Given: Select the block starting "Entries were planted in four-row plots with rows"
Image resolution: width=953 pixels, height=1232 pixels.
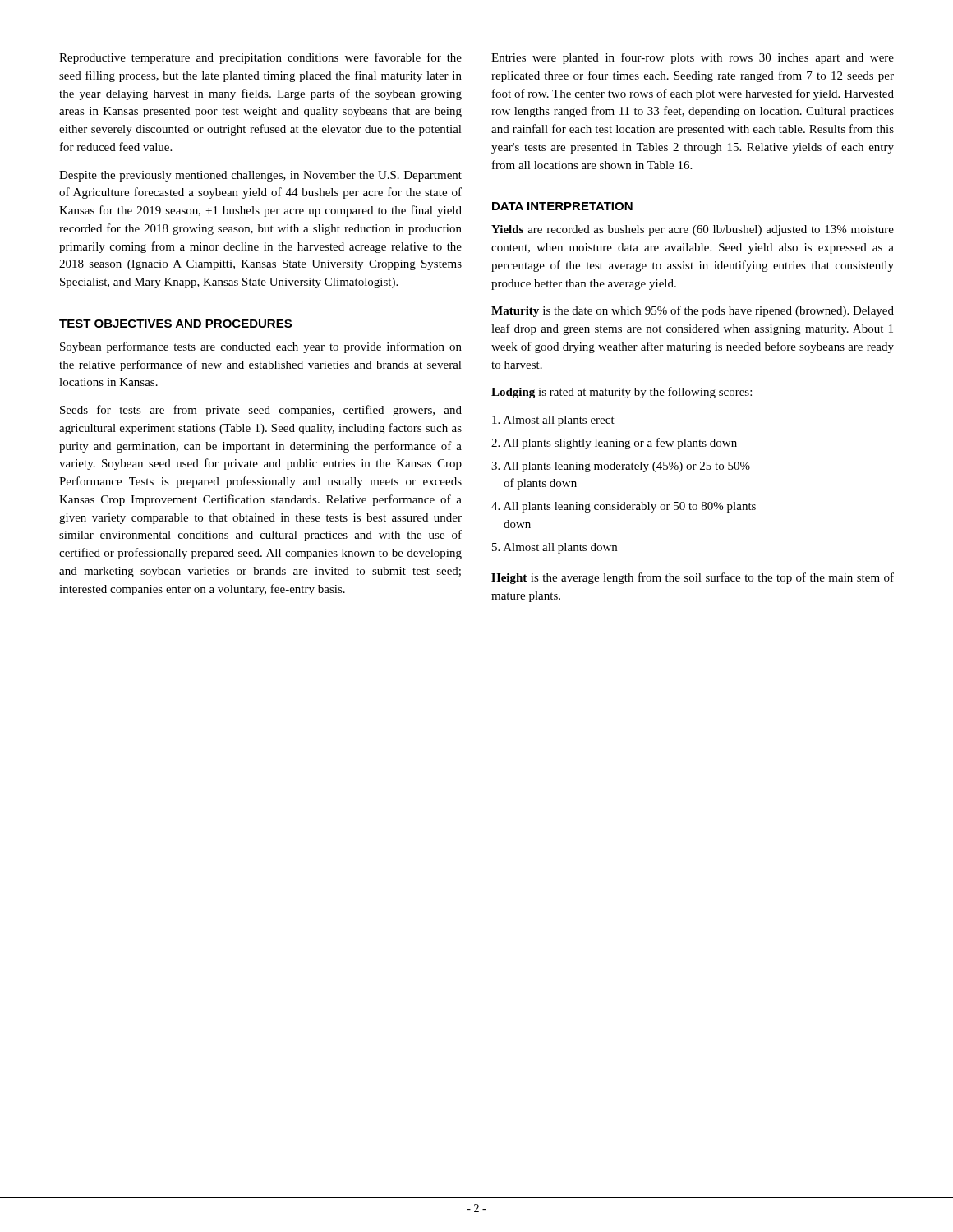Looking at the screenshot, I should point(693,112).
